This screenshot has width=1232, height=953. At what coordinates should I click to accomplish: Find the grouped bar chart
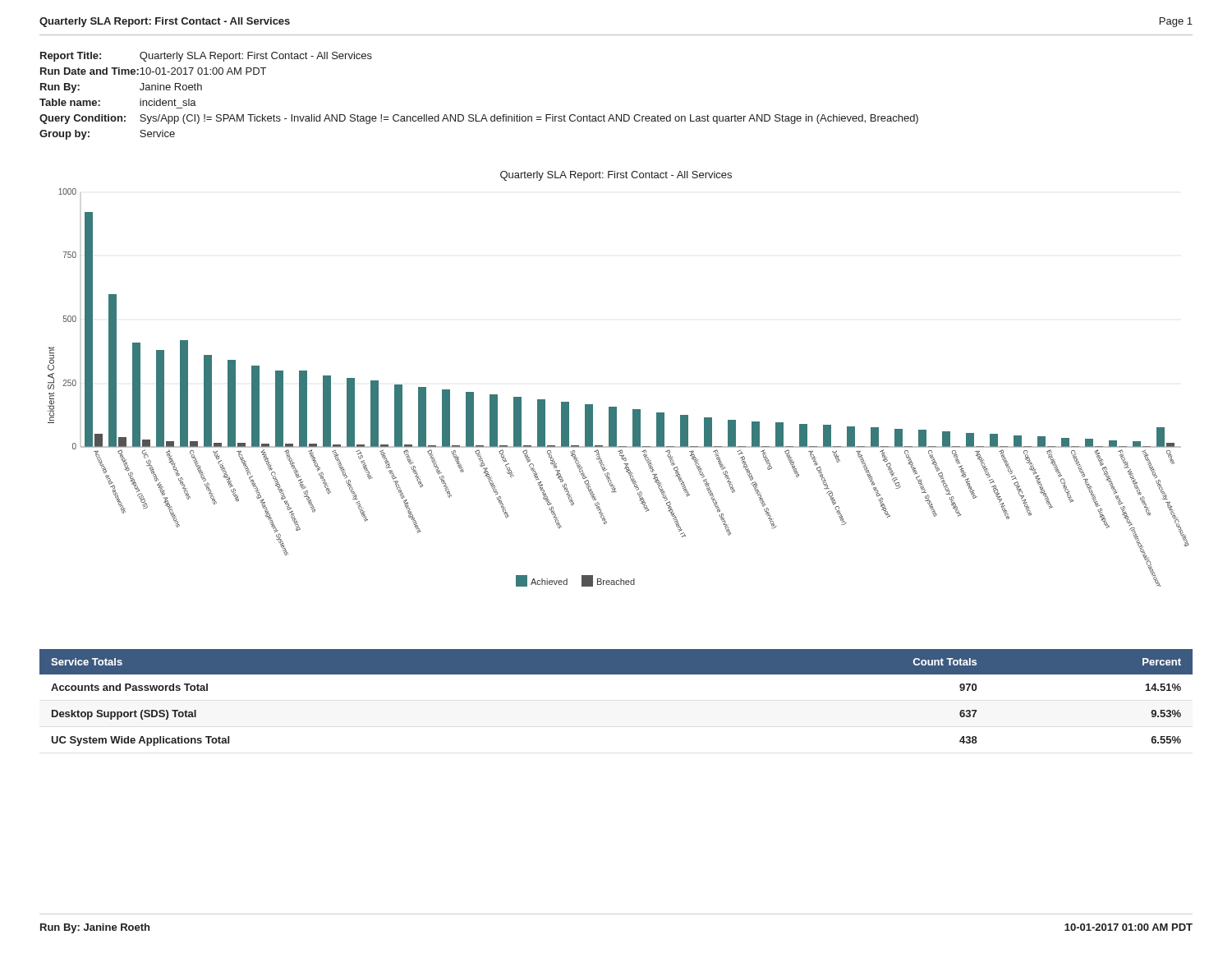[x=616, y=388]
